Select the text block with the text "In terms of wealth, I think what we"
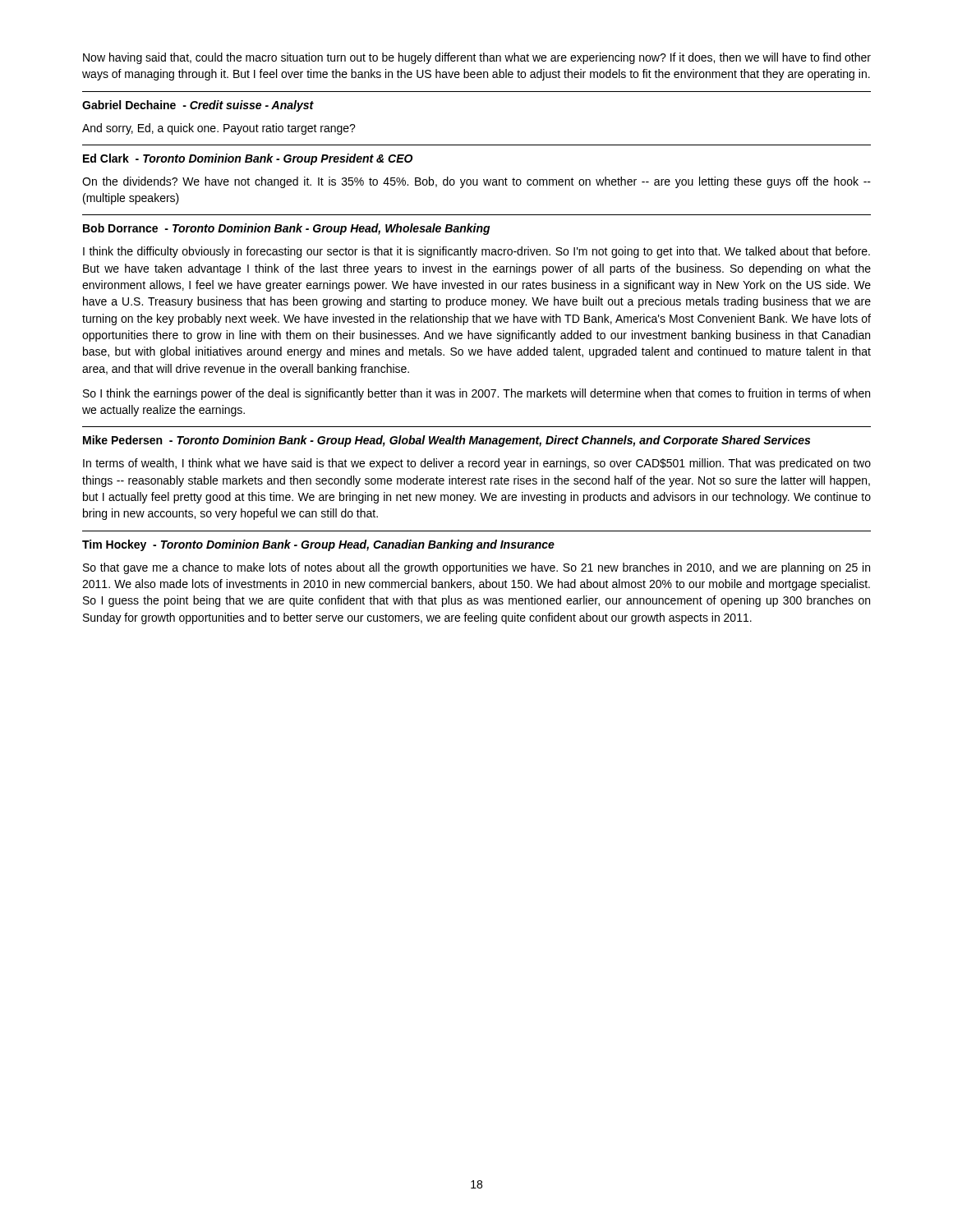Screen dimensions: 1232x953 (476, 489)
